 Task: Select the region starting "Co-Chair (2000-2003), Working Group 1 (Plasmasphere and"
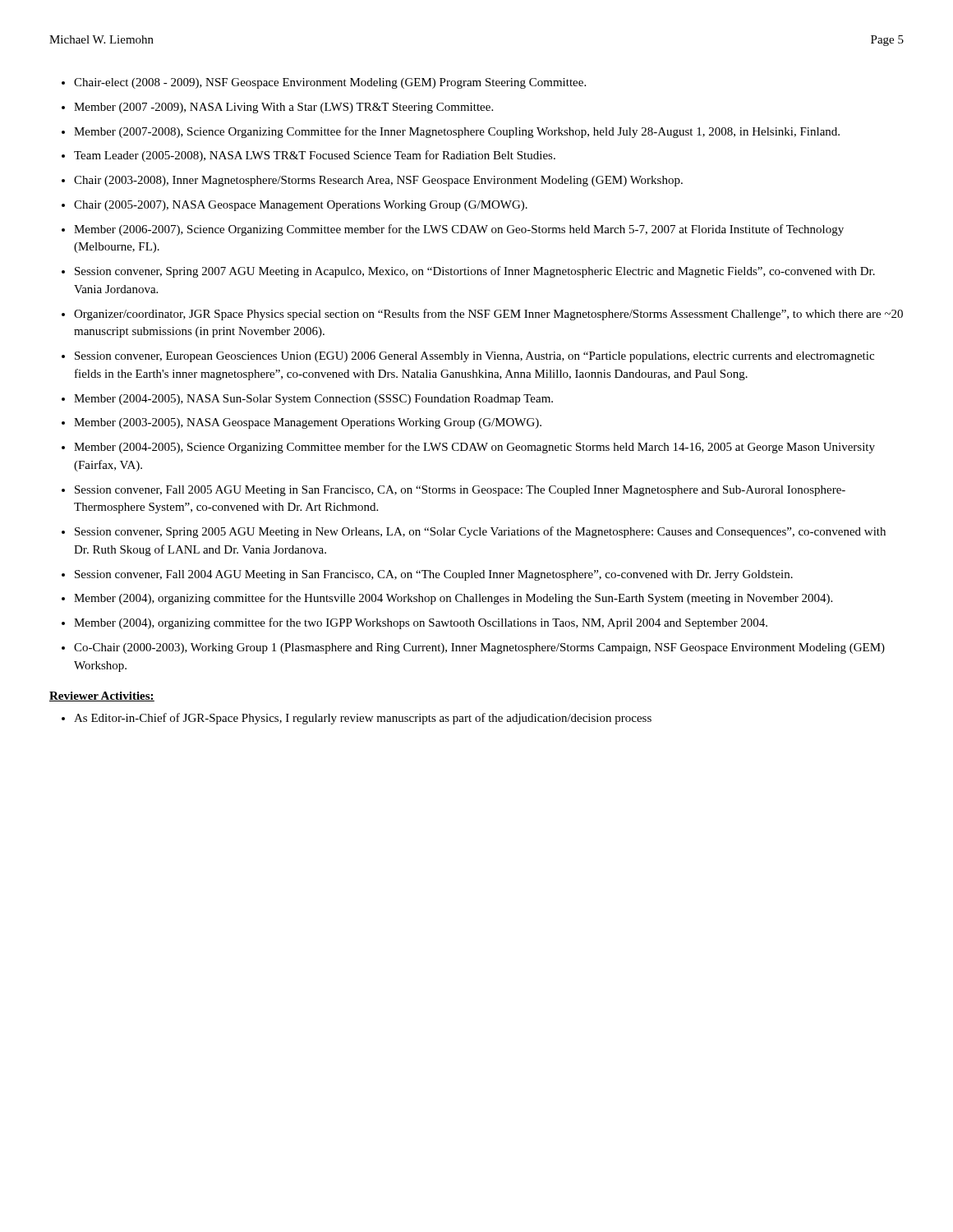(x=479, y=656)
